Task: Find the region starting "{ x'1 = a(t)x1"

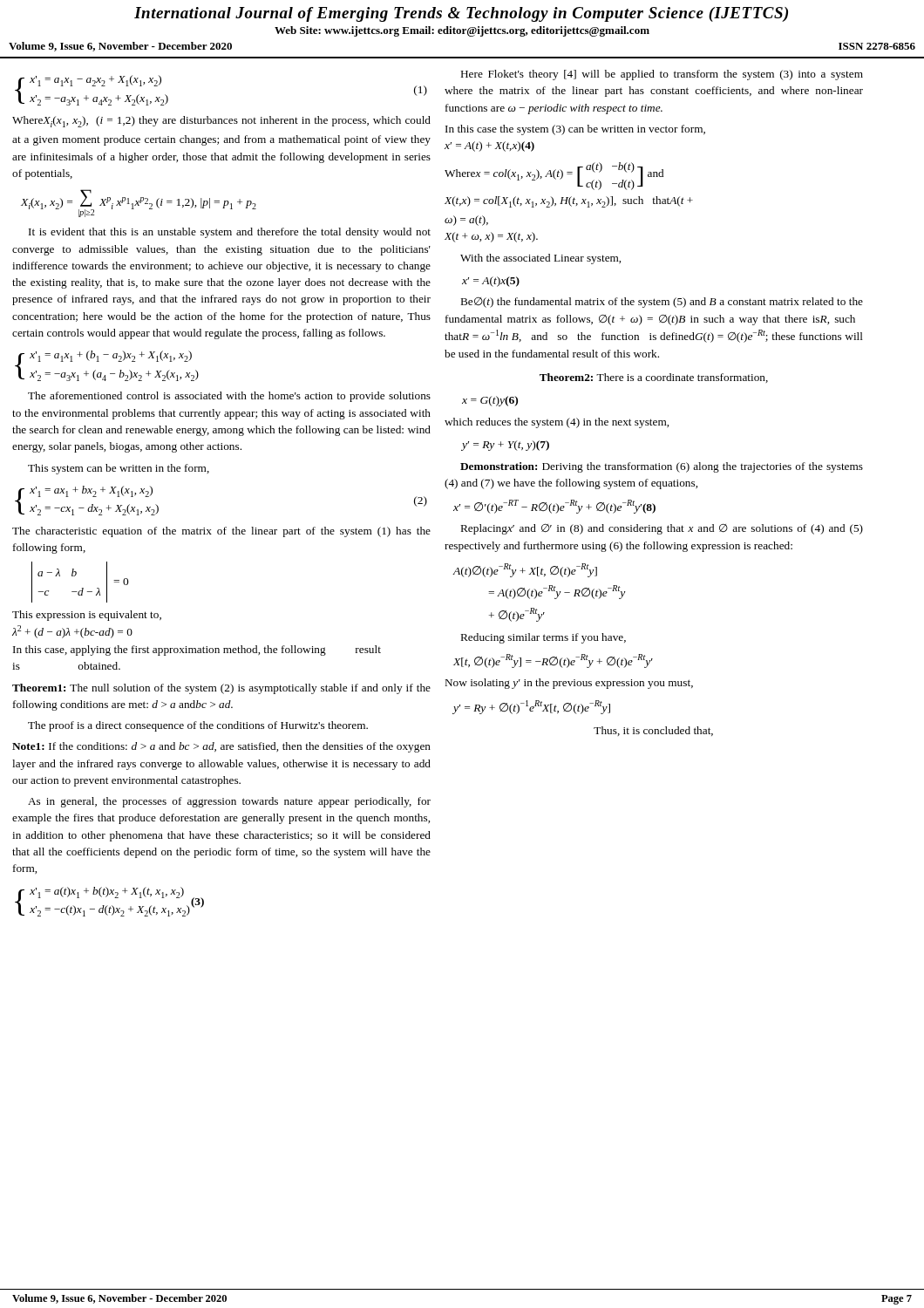Action: pos(109,902)
